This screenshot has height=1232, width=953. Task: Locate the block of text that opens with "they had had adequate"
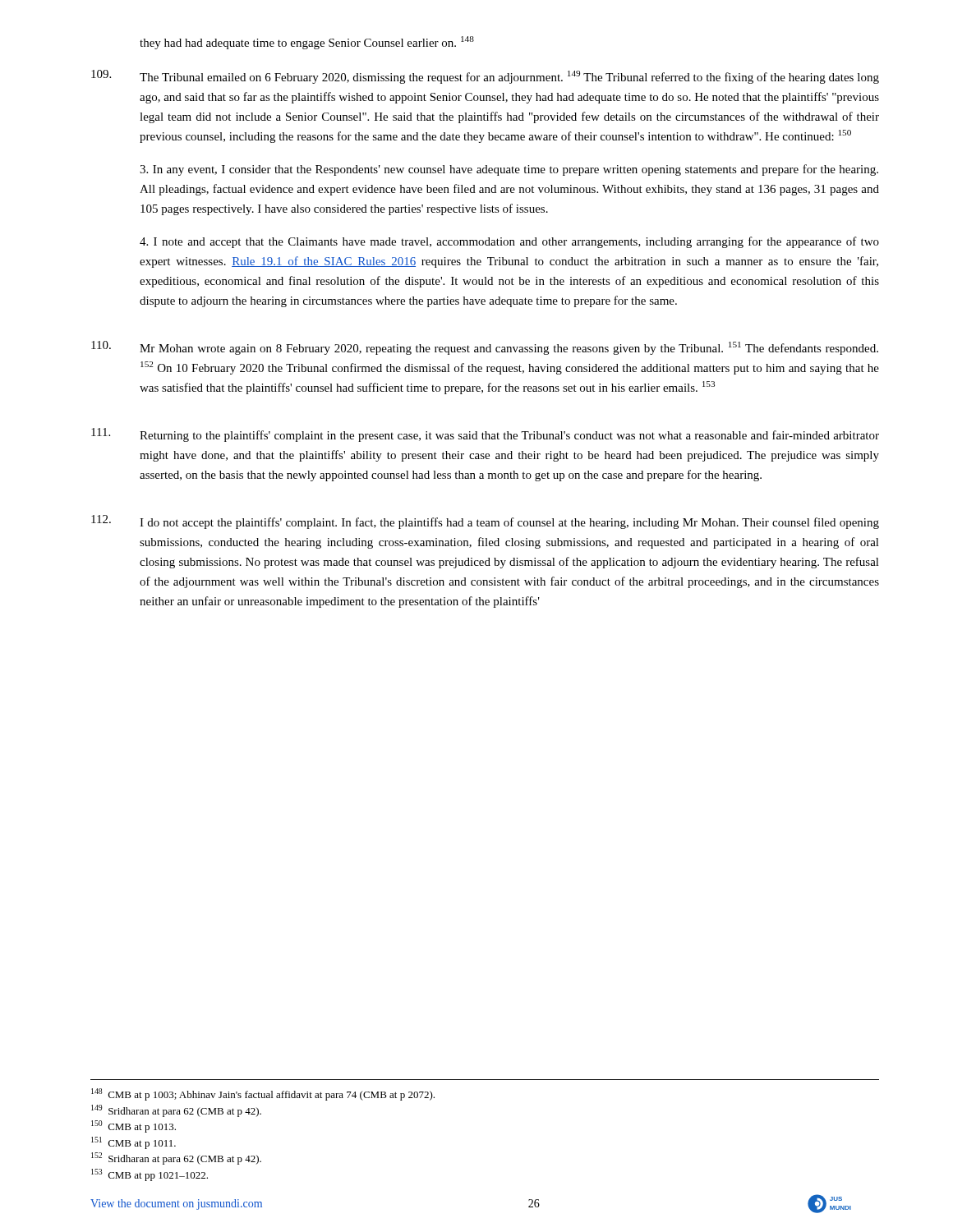coord(307,41)
